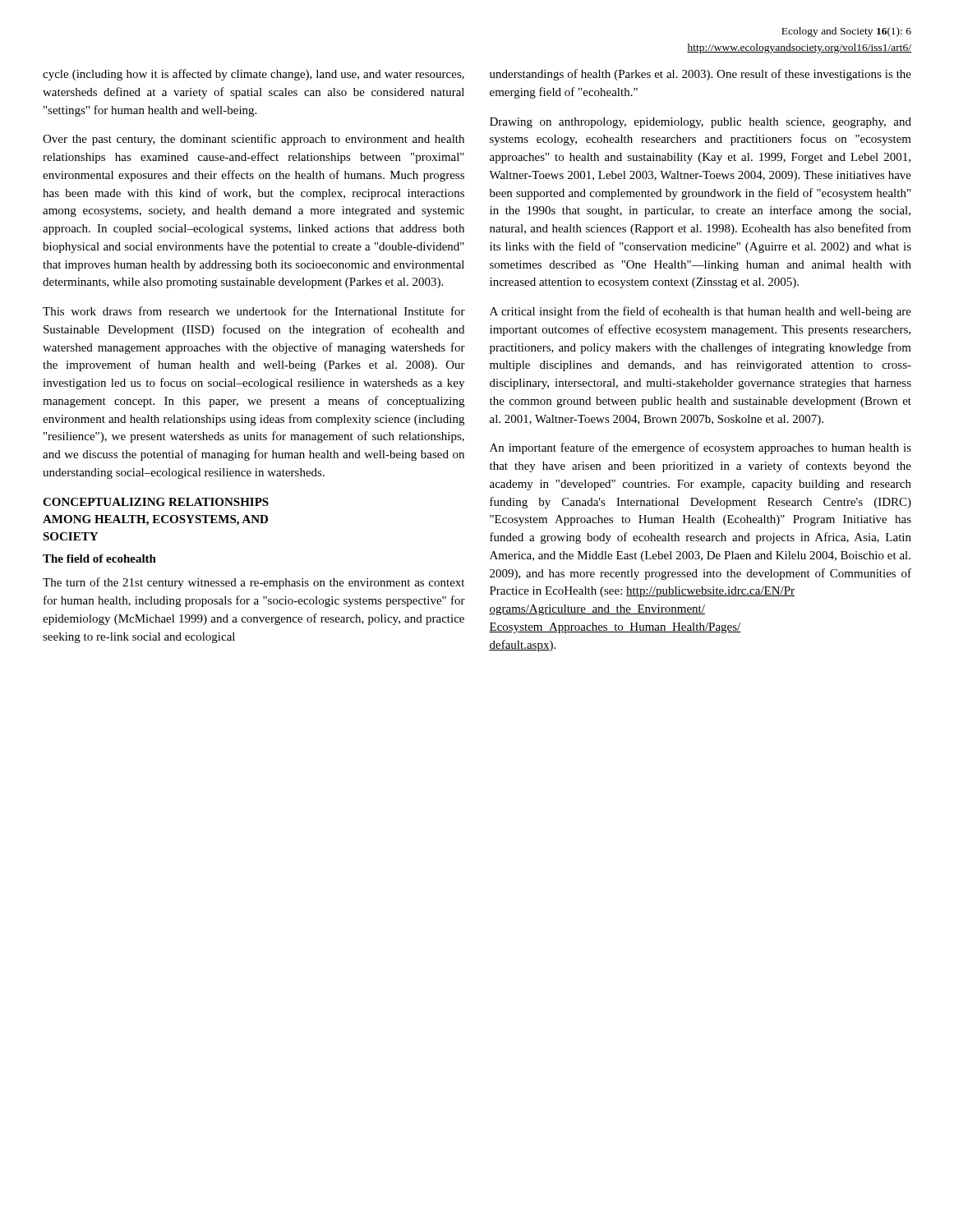The image size is (954, 1232).
Task: Locate the text block starting "The field of ecohealth"
Action: pyautogui.click(x=99, y=558)
